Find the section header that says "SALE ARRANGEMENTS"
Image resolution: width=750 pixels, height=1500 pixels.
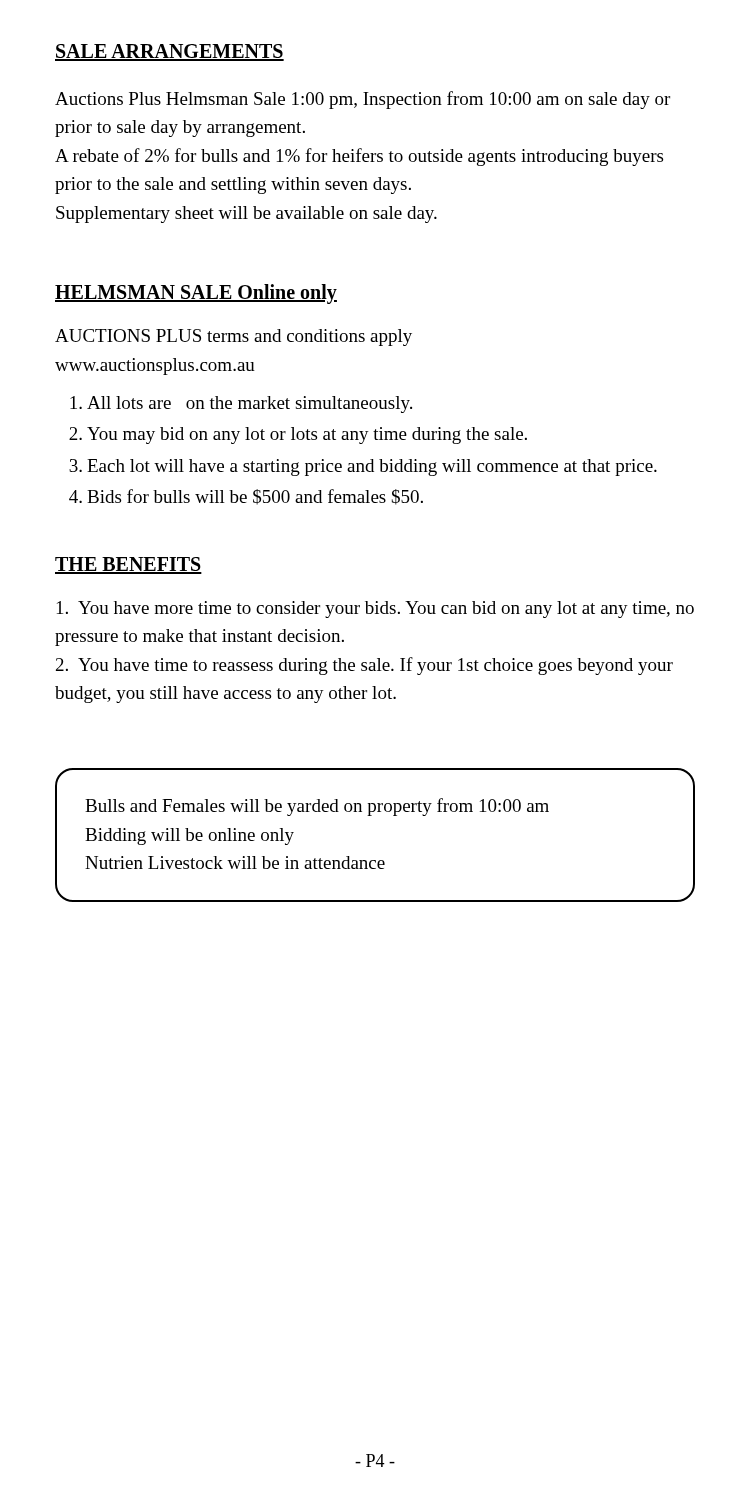pyautogui.click(x=169, y=51)
